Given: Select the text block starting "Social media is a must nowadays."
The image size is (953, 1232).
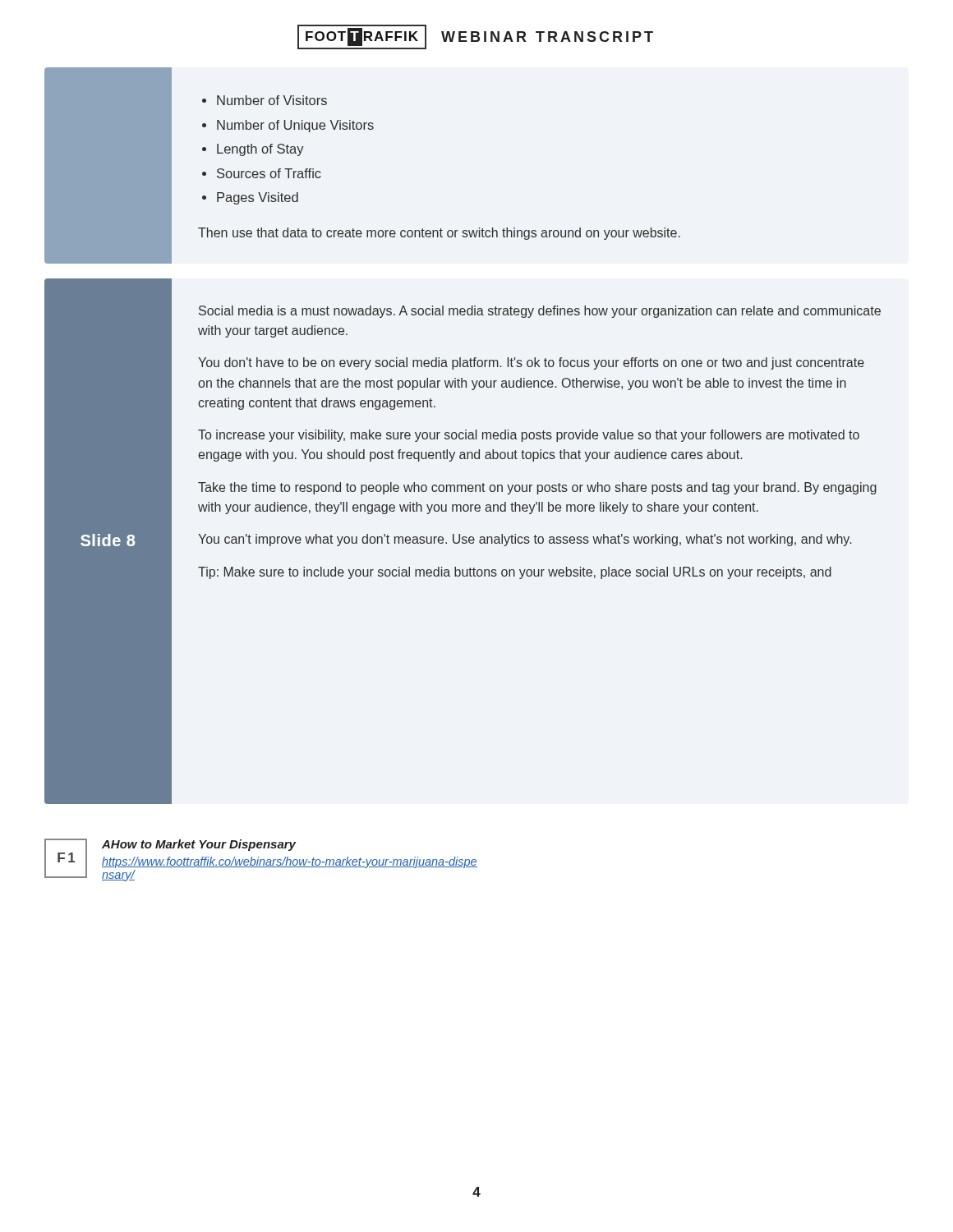Looking at the screenshot, I should pos(540,321).
